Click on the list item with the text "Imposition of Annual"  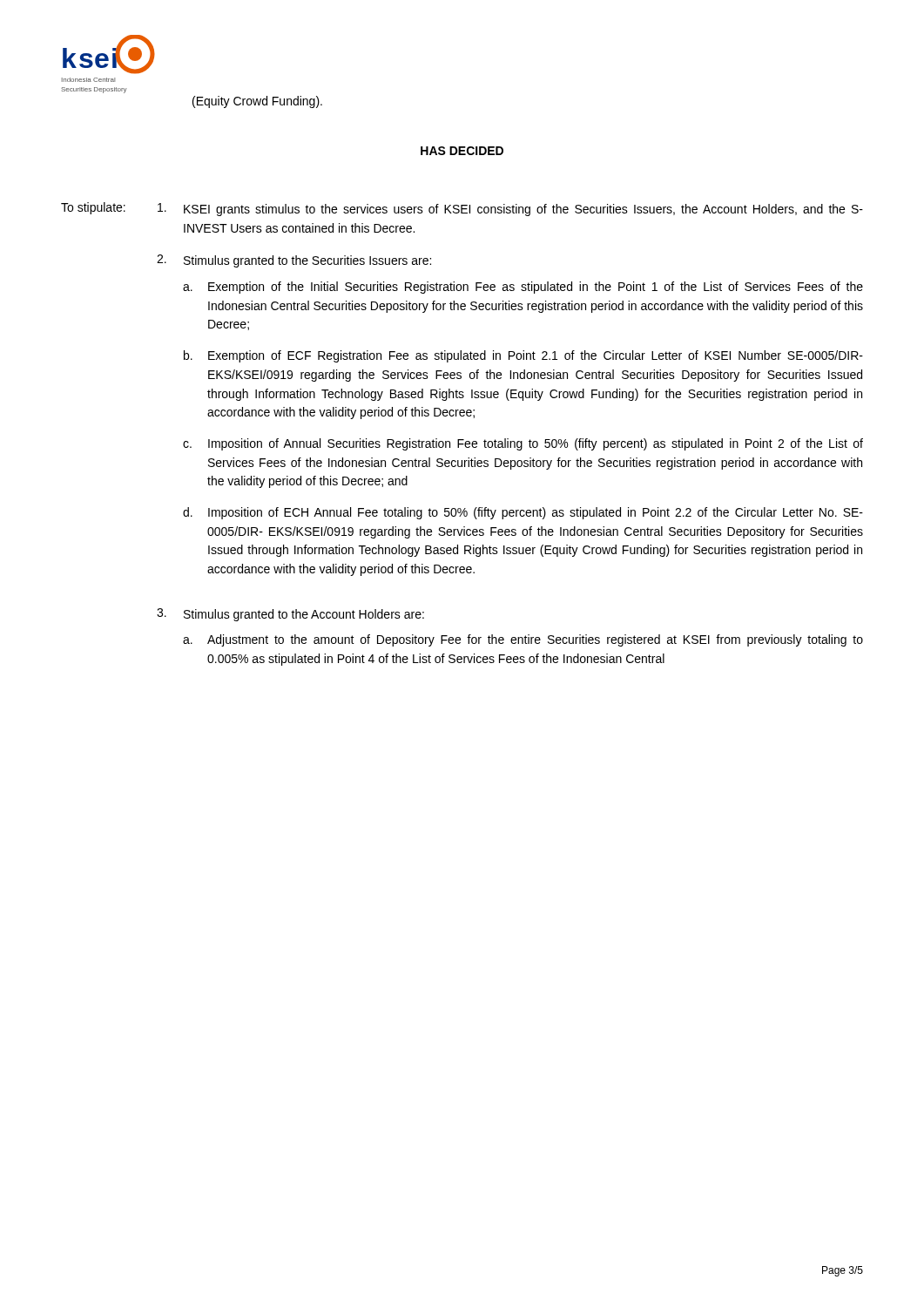click(x=535, y=462)
